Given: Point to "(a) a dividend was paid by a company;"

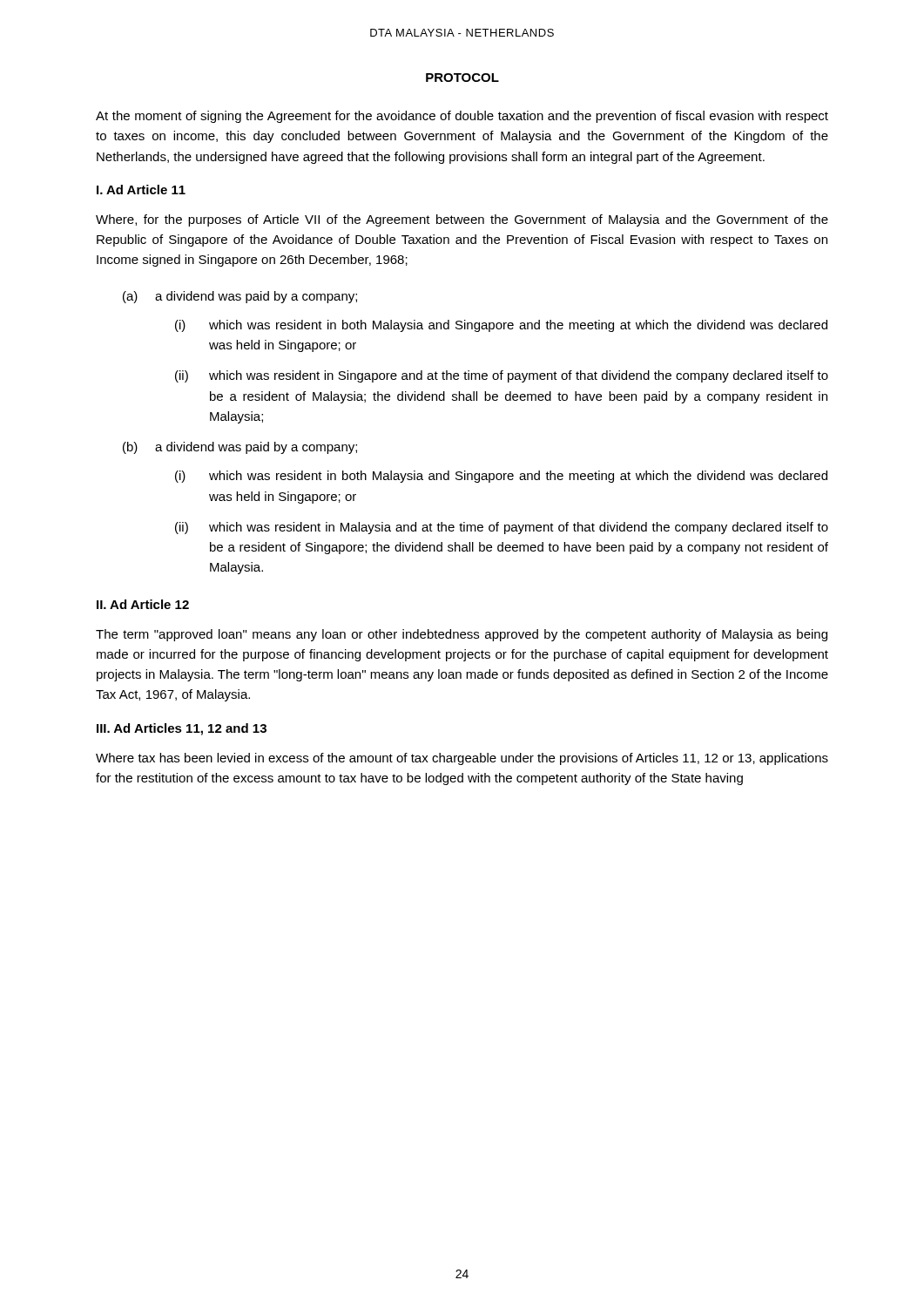Looking at the screenshot, I should click(240, 295).
